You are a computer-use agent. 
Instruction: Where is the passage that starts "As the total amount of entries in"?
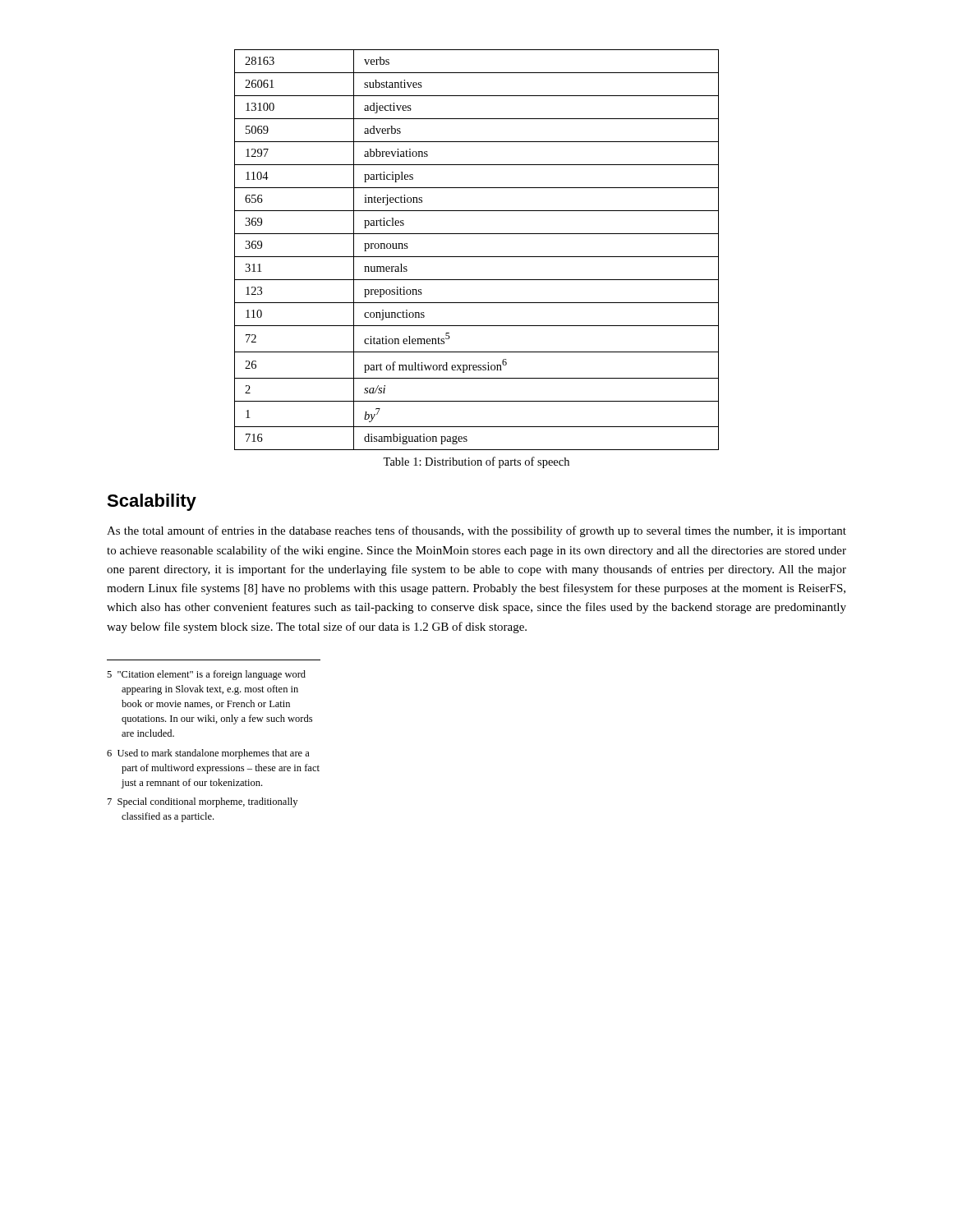476,579
